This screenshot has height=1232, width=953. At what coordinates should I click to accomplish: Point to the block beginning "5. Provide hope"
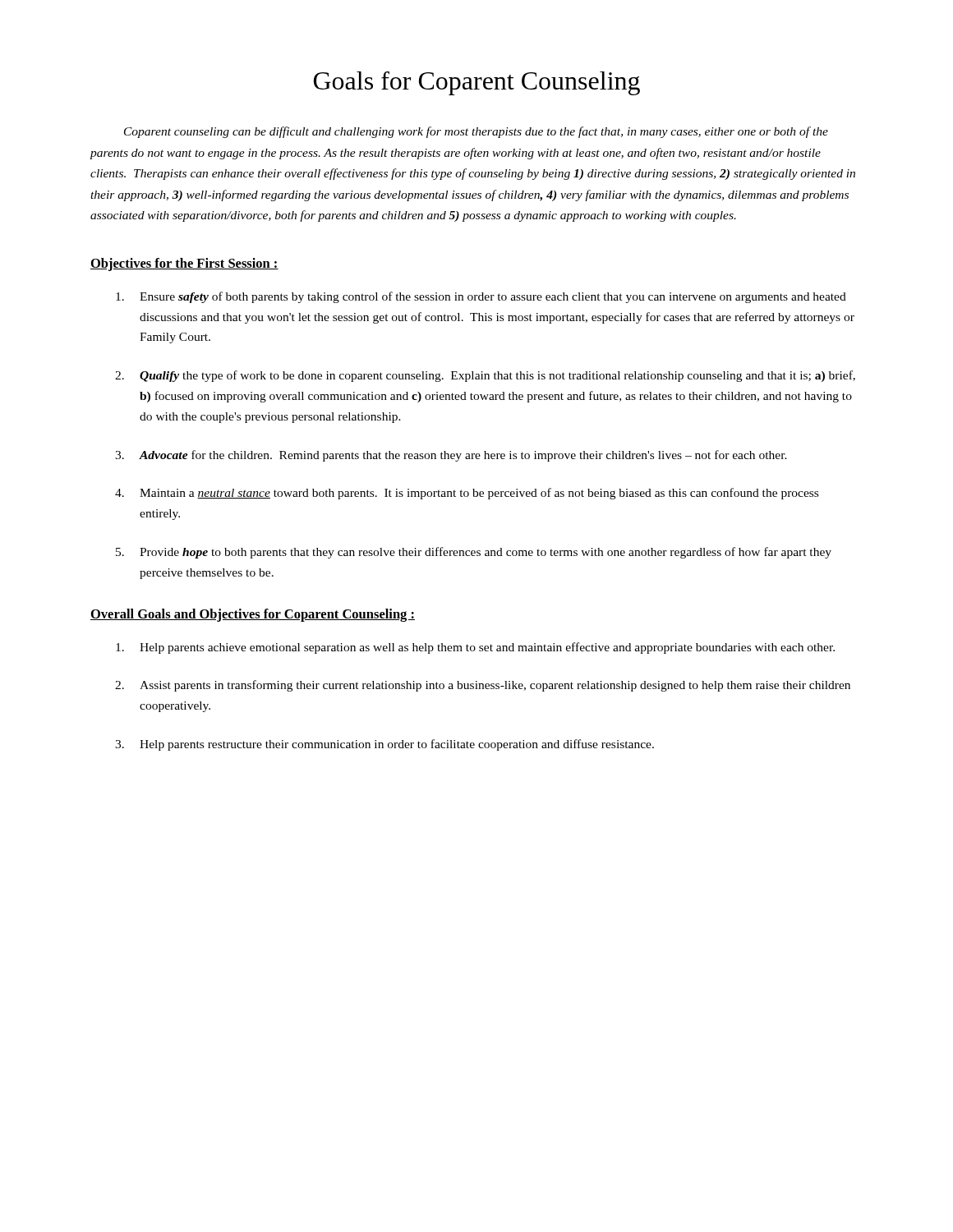point(489,562)
